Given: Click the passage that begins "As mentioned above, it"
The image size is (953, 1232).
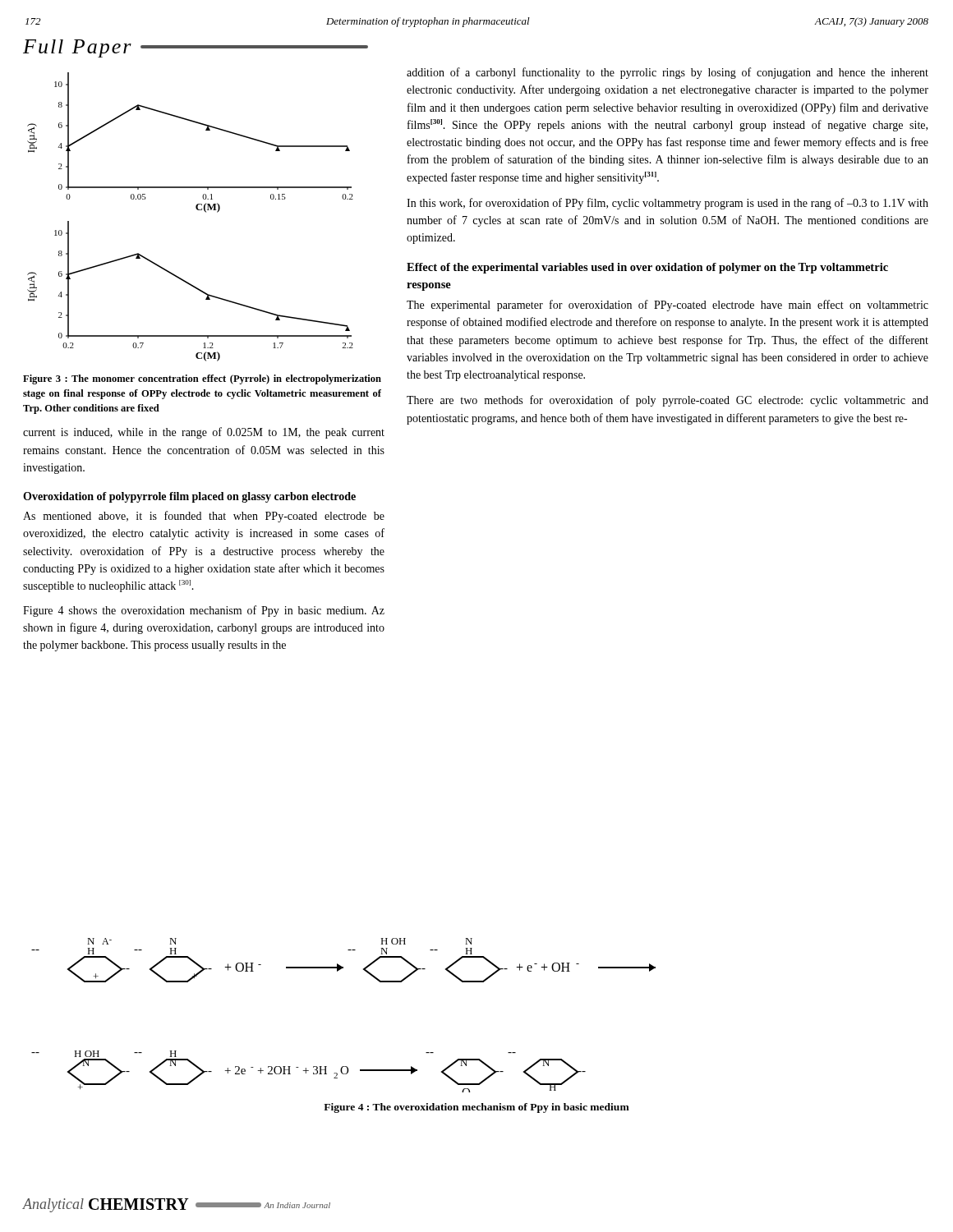Looking at the screenshot, I should [204, 551].
